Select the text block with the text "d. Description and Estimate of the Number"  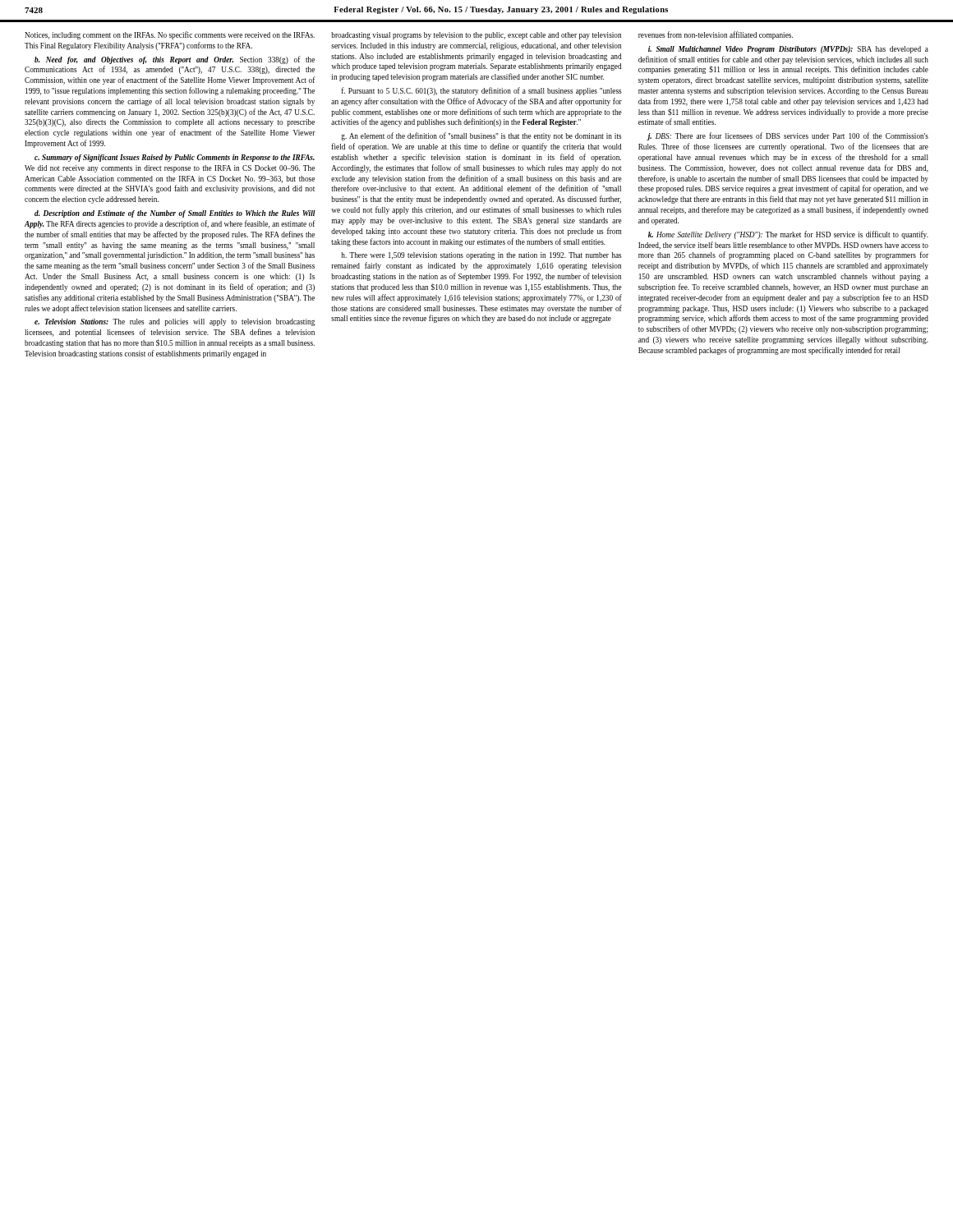pos(170,261)
